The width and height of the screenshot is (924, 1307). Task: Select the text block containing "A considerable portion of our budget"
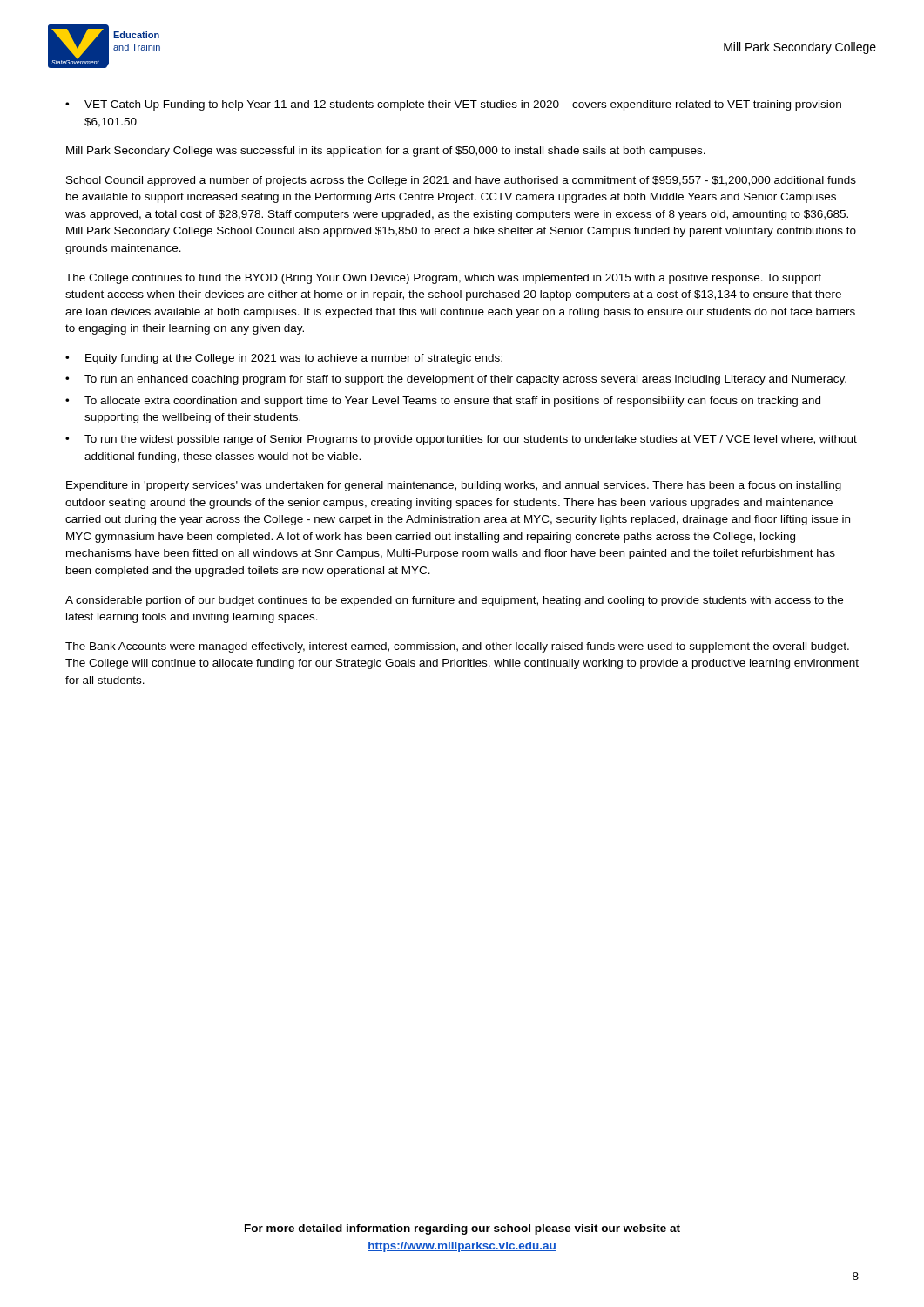(x=462, y=608)
